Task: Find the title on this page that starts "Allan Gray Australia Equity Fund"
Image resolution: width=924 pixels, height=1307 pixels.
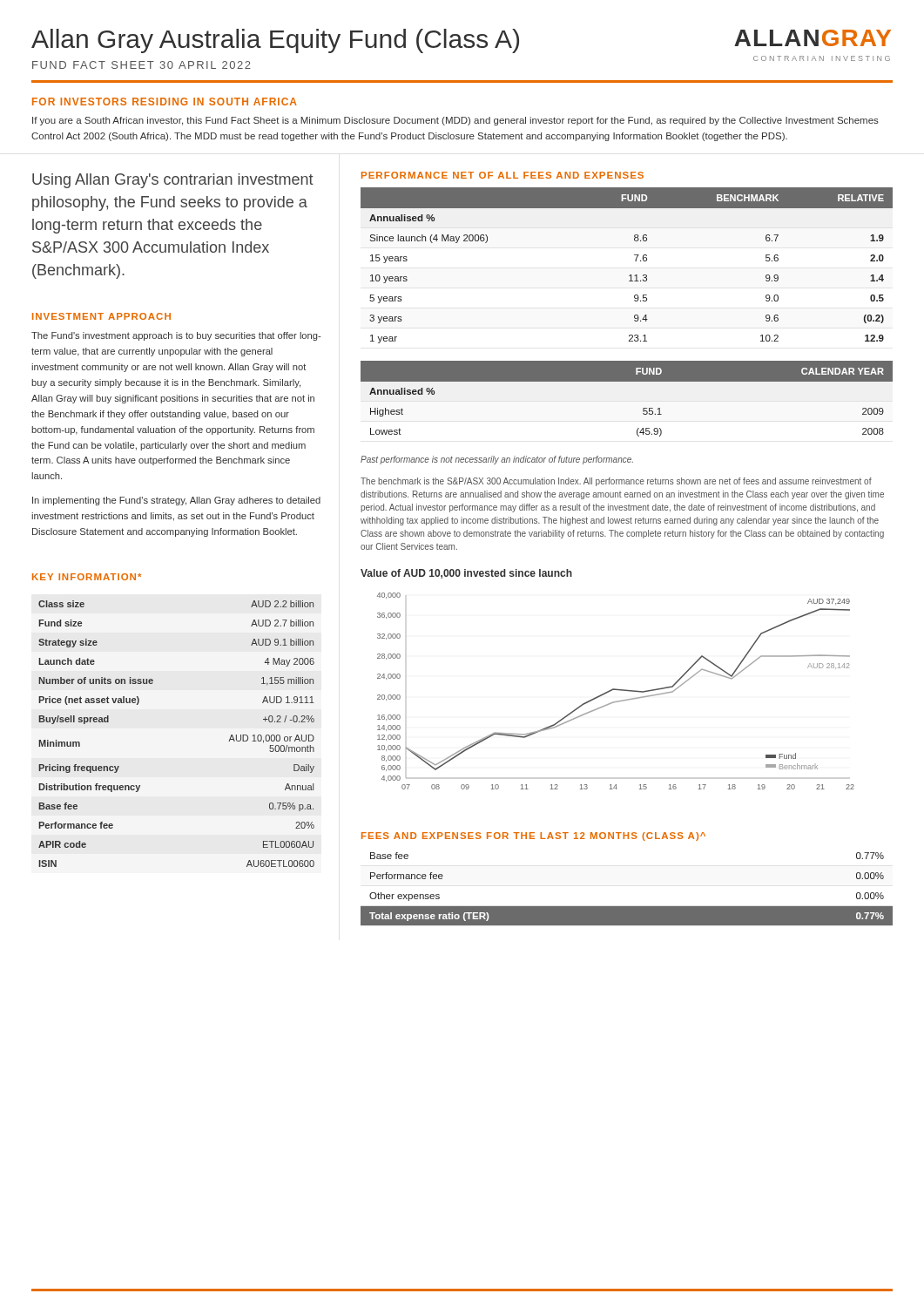Action: [x=276, y=39]
